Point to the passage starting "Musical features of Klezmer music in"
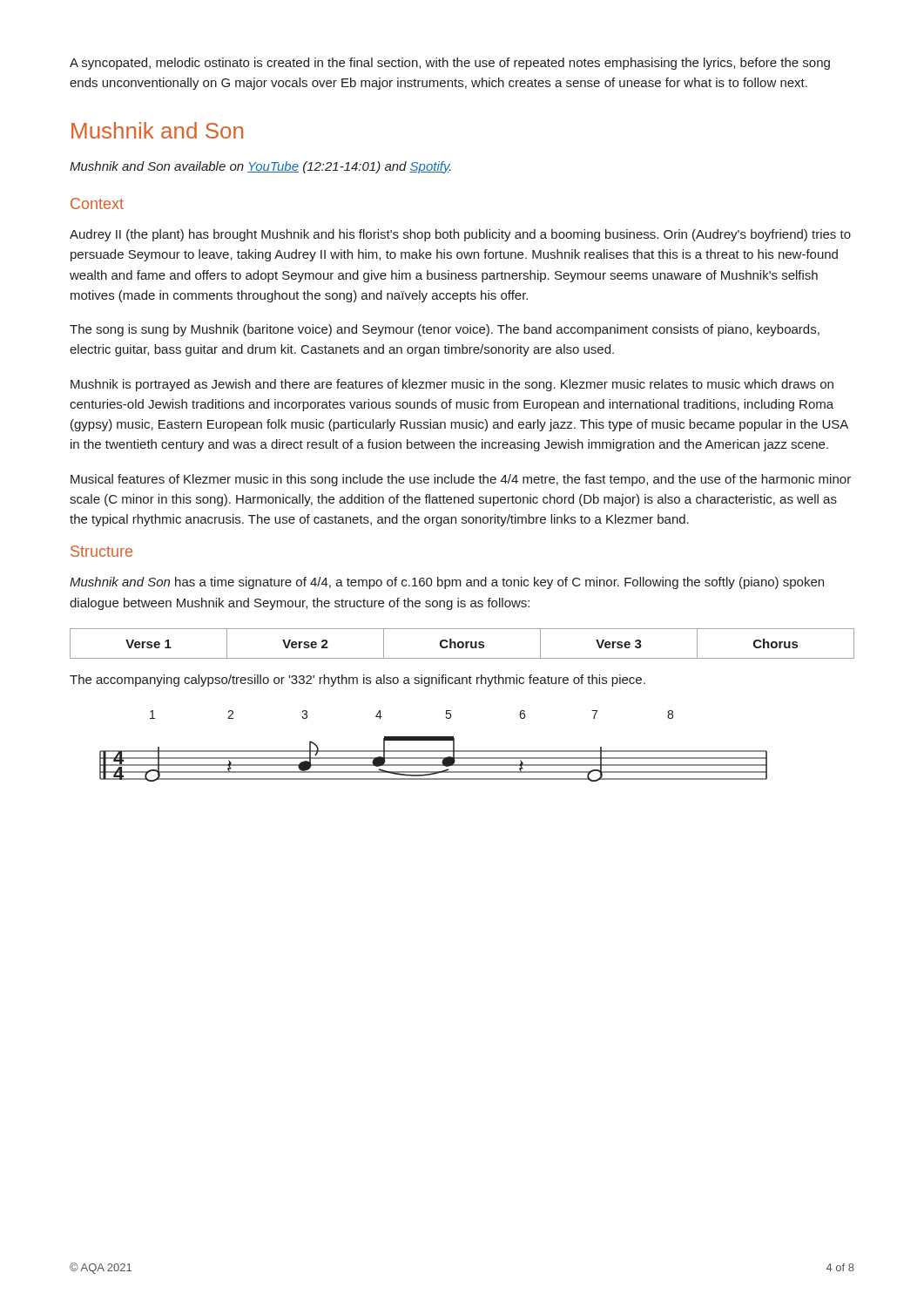Viewport: 924px width, 1307px height. [x=460, y=499]
